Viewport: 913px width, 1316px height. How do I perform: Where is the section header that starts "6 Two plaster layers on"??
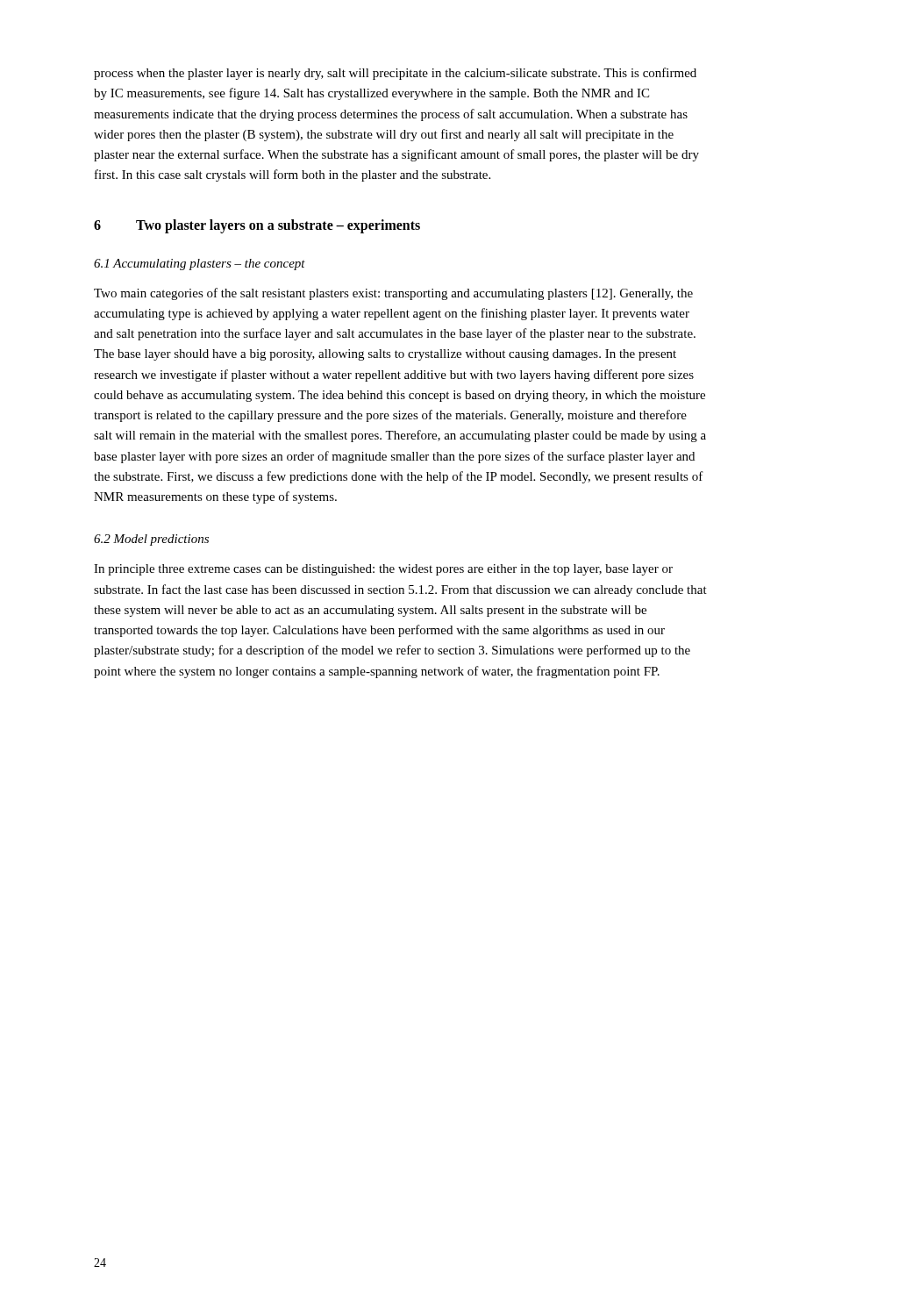tap(257, 225)
